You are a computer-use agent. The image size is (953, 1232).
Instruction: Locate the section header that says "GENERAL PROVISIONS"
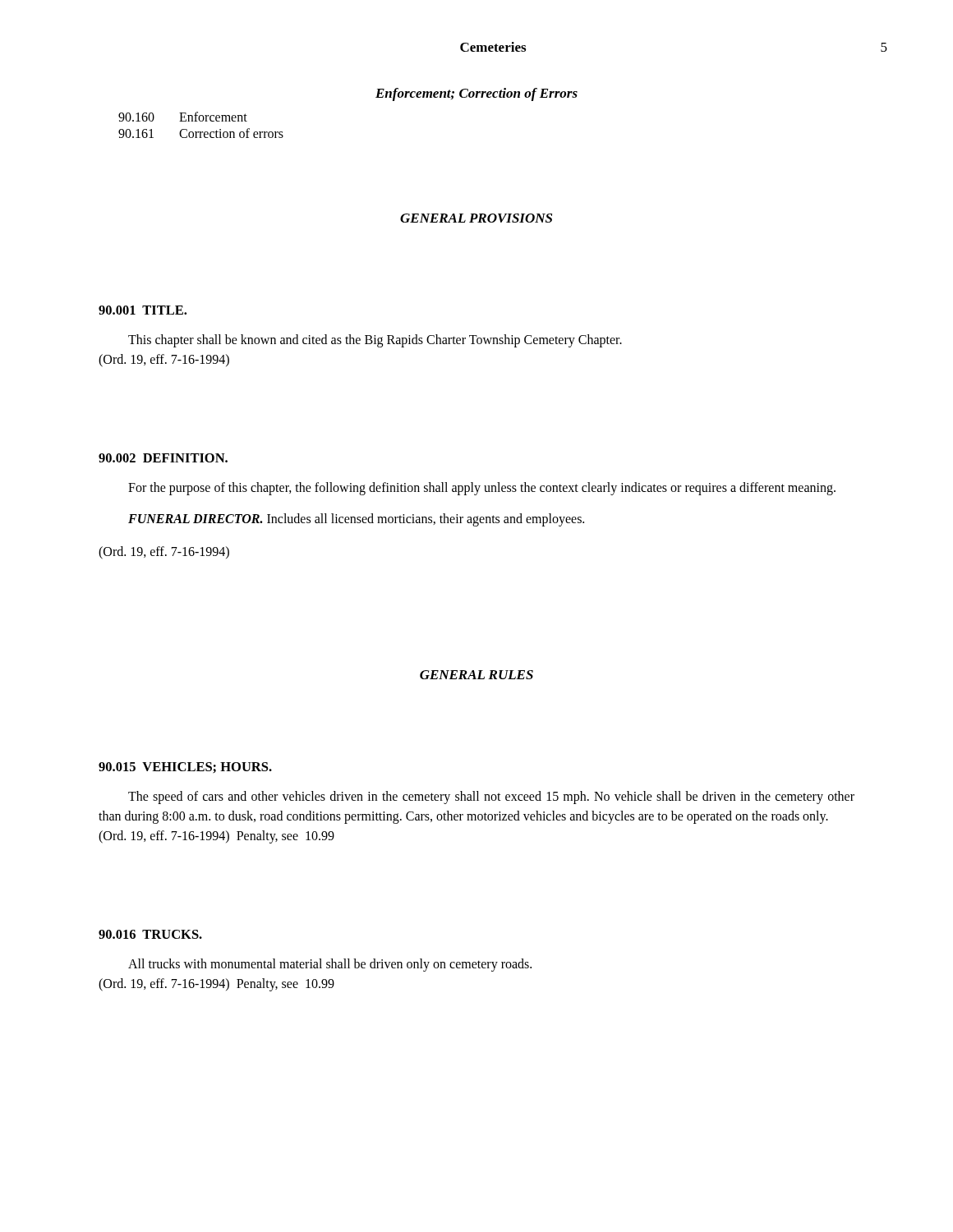(x=476, y=218)
